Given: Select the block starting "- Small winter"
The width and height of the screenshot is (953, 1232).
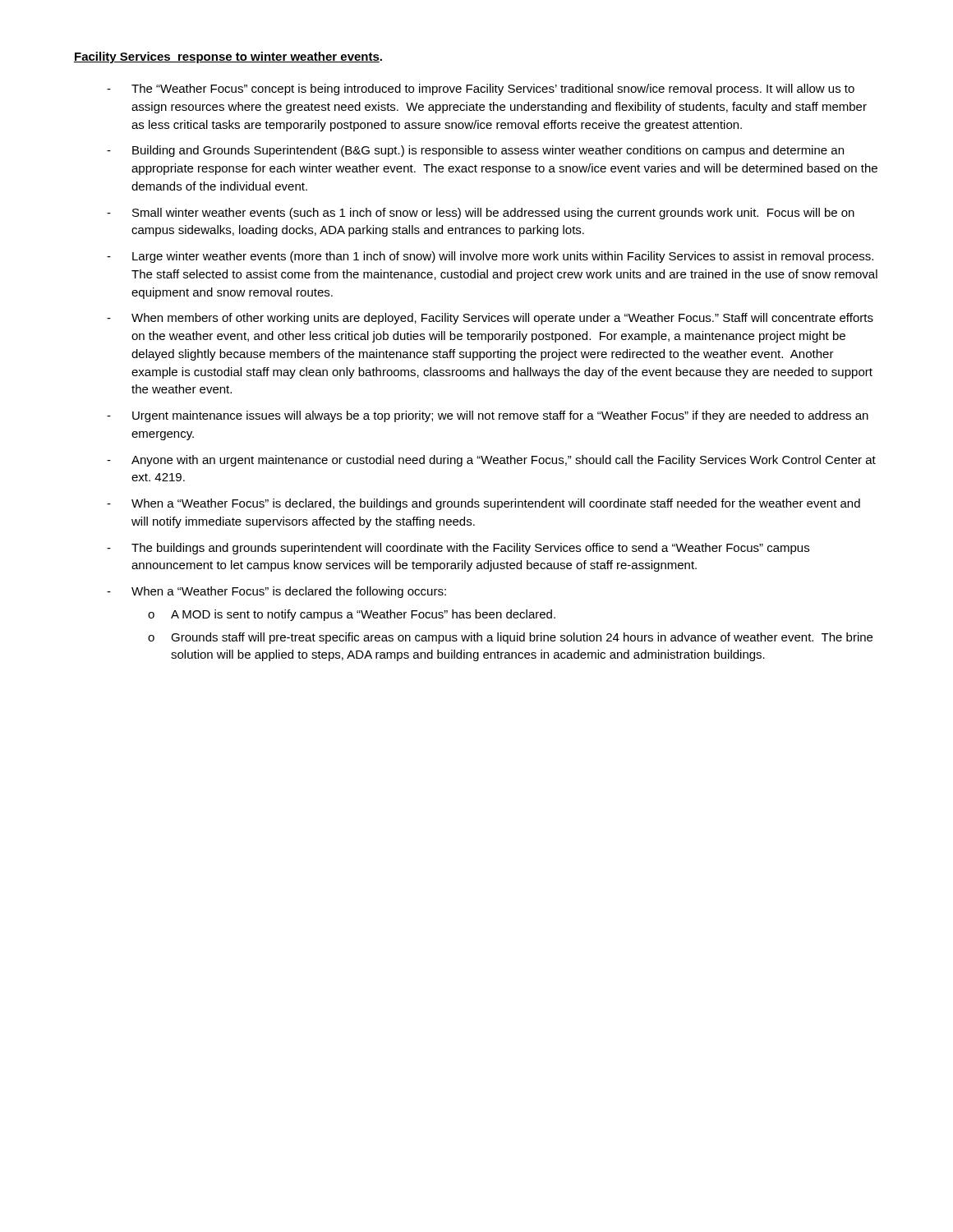Looking at the screenshot, I should click(493, 221).
